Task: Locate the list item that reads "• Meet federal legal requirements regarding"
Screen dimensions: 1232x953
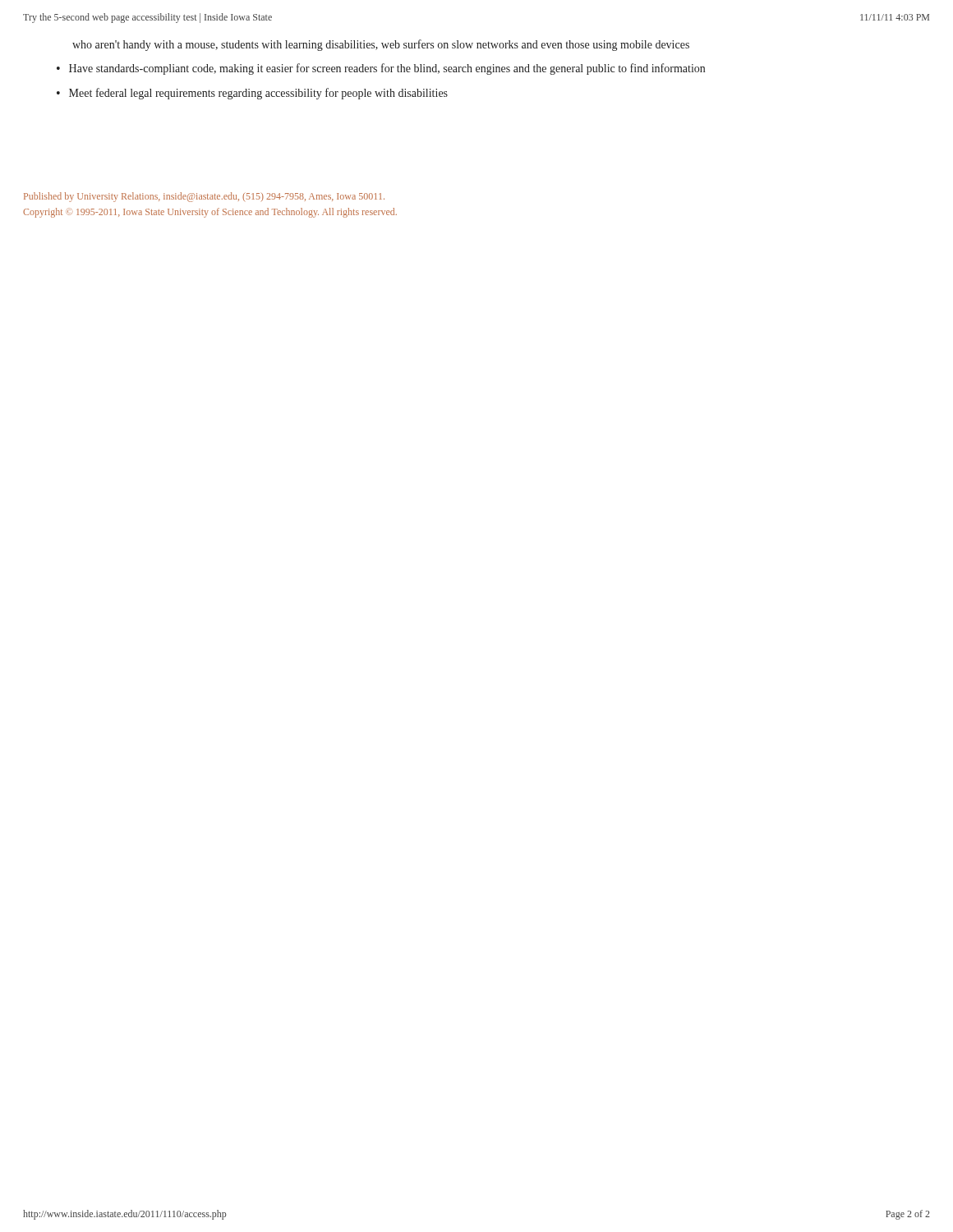Action: click(x=252, y=94)
